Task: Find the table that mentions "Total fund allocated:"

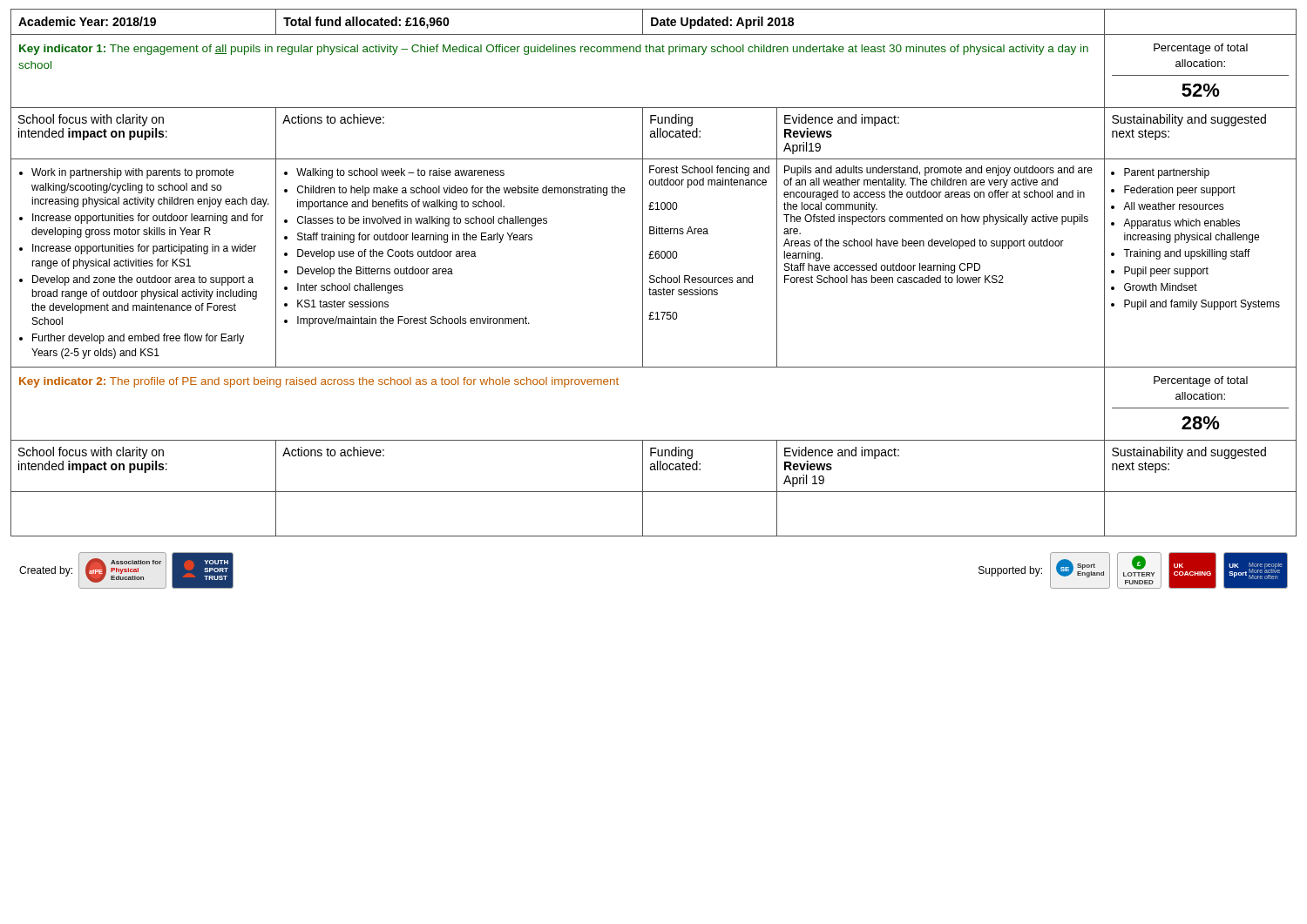Action: (x=654, y=273)
